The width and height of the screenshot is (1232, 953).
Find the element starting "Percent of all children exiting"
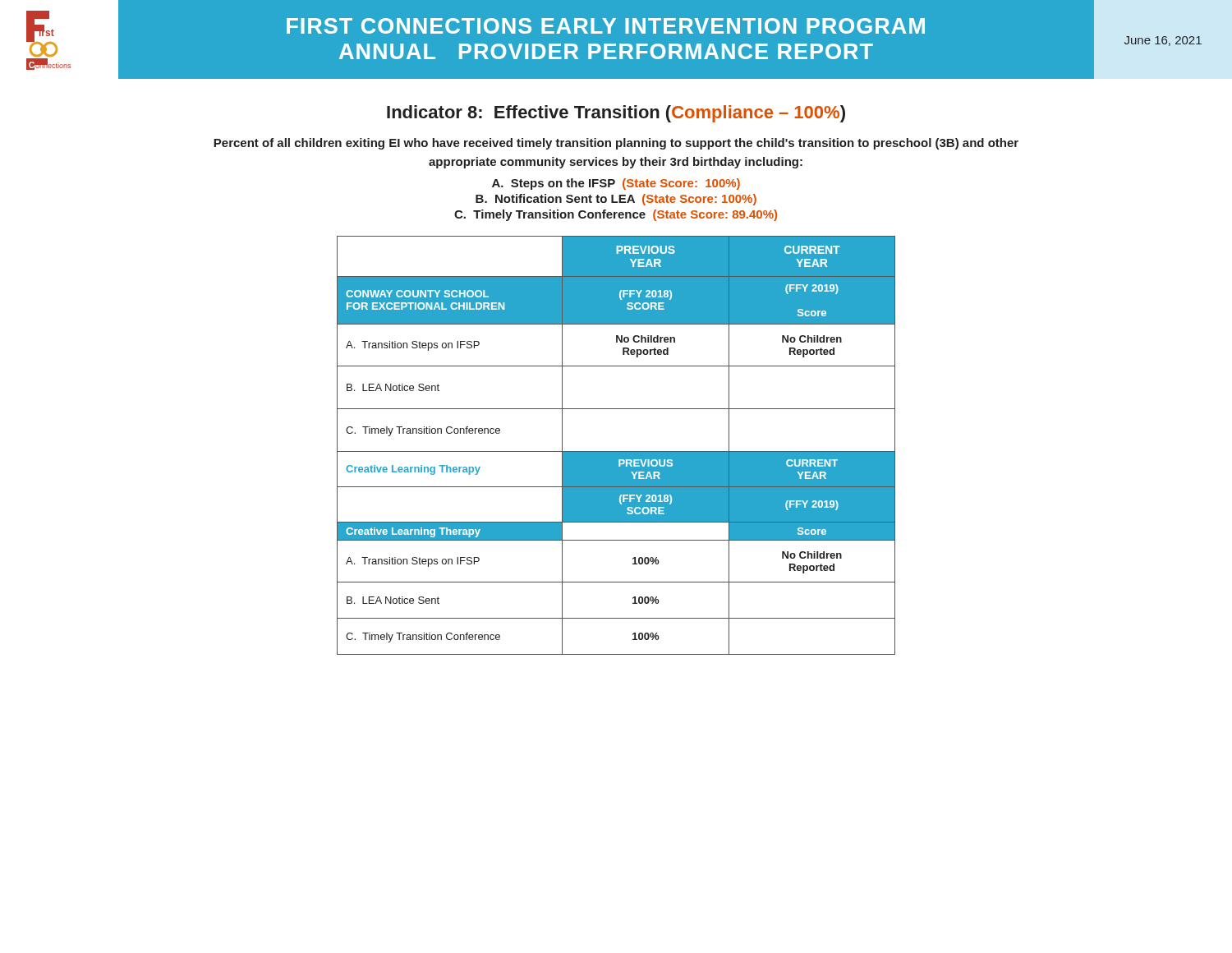click(616, 152)
